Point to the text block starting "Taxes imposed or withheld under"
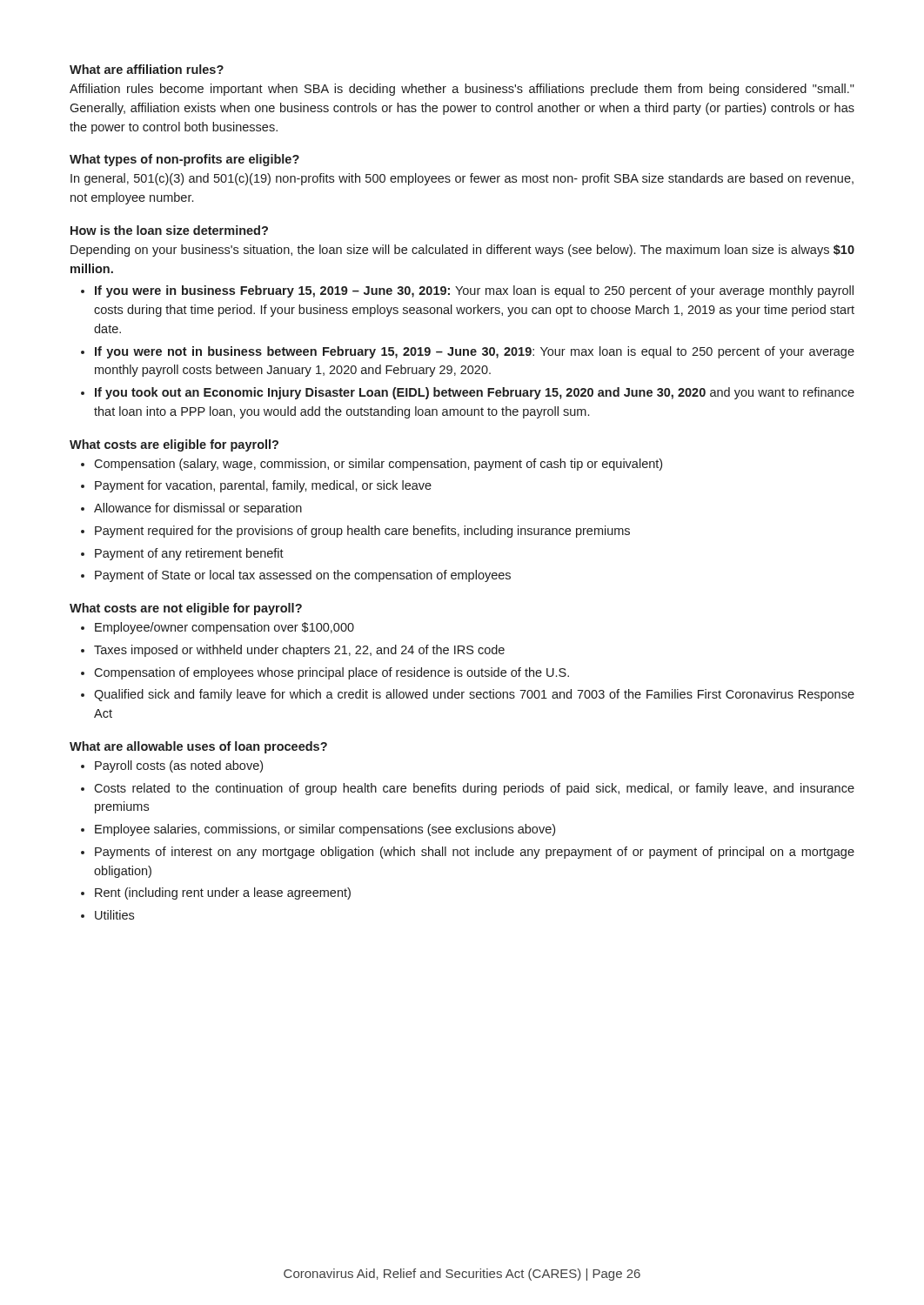 (299, 650)
